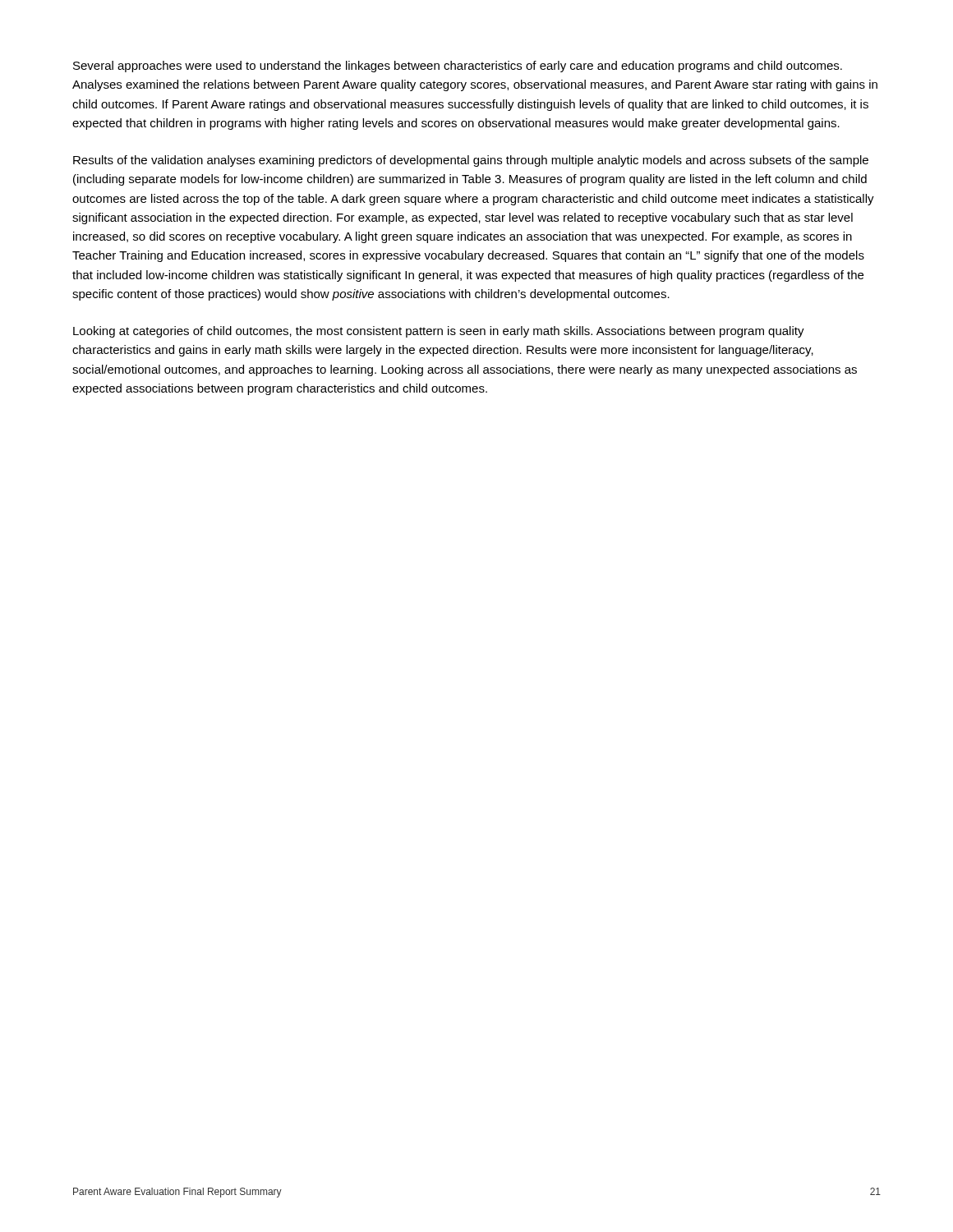
Task: Find the element starting "Several approaches were used to"
Action: [x=475, y=94]
